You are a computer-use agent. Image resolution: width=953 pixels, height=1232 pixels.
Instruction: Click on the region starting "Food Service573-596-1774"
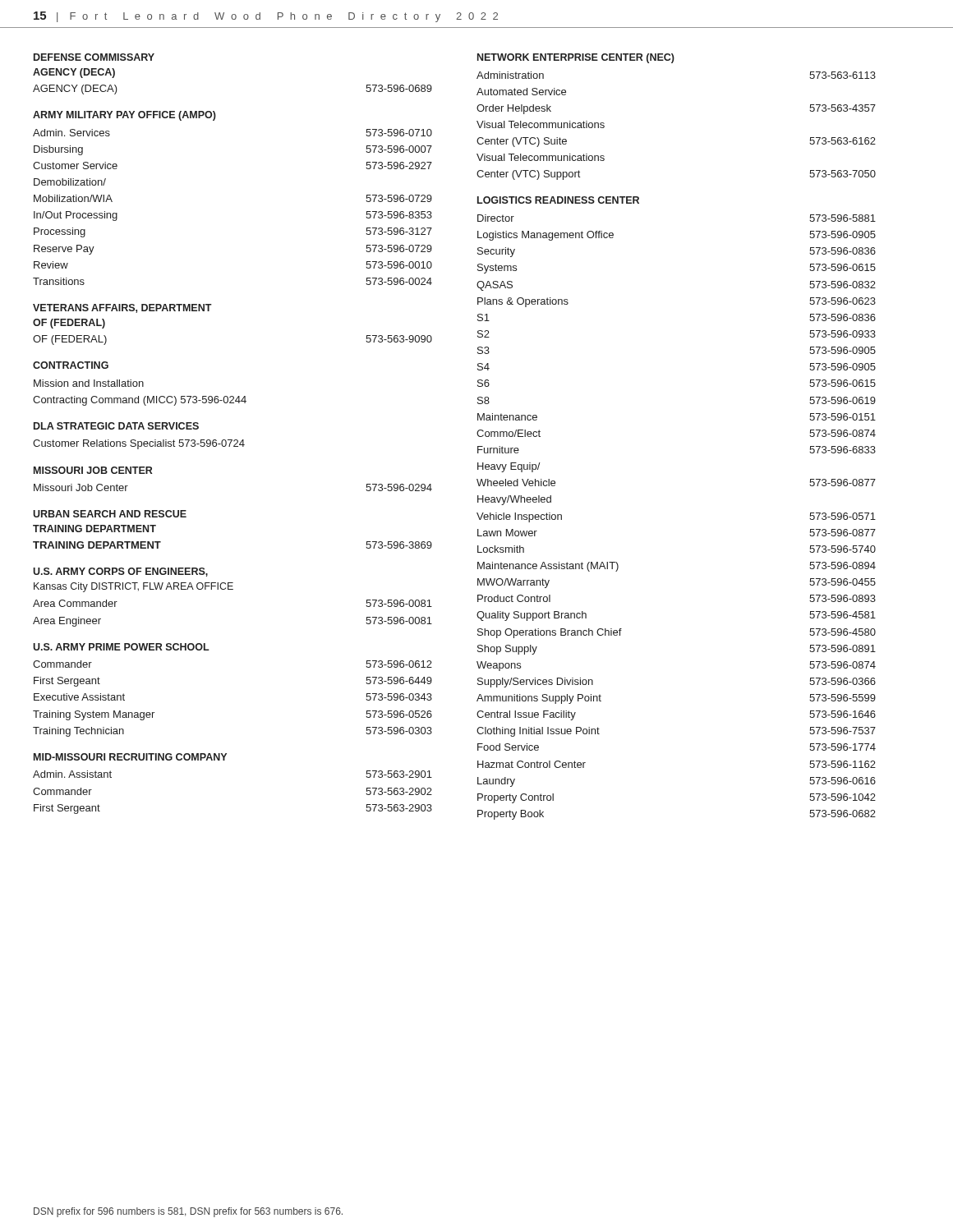(510, 747)
